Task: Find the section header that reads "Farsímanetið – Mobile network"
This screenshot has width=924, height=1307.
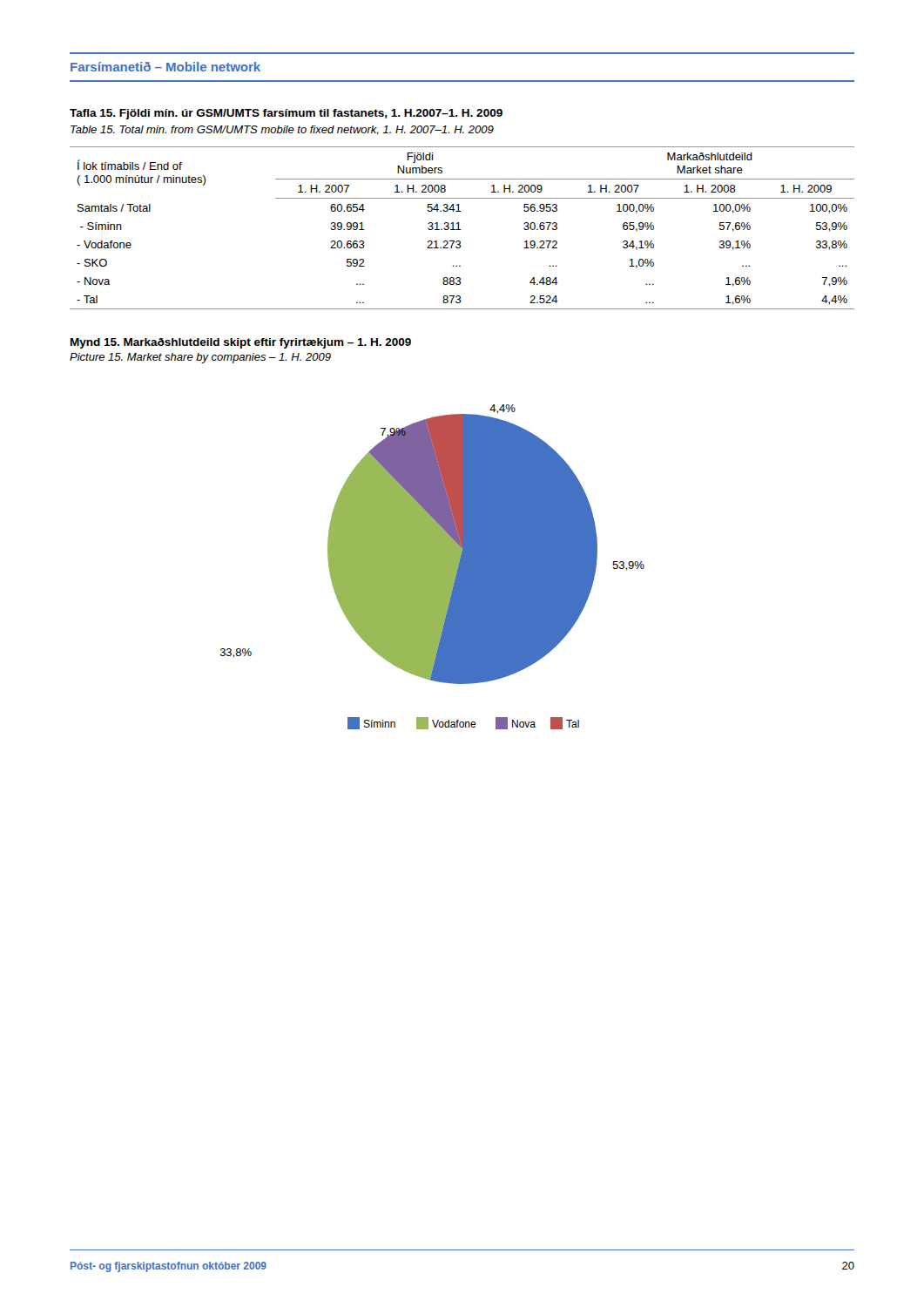Action: coord(165,67)
